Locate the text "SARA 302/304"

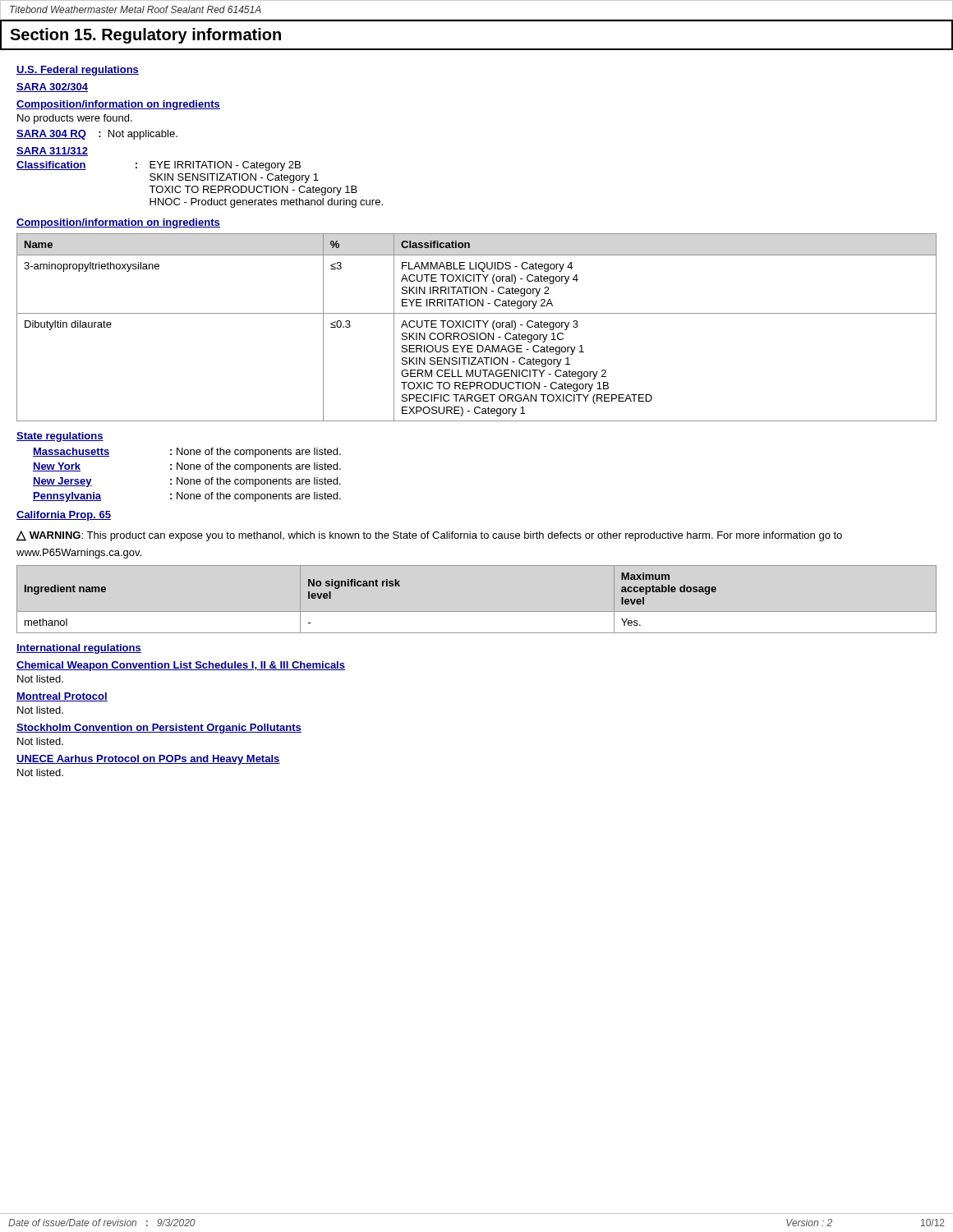pyautogui.click(x=52, y=87)
